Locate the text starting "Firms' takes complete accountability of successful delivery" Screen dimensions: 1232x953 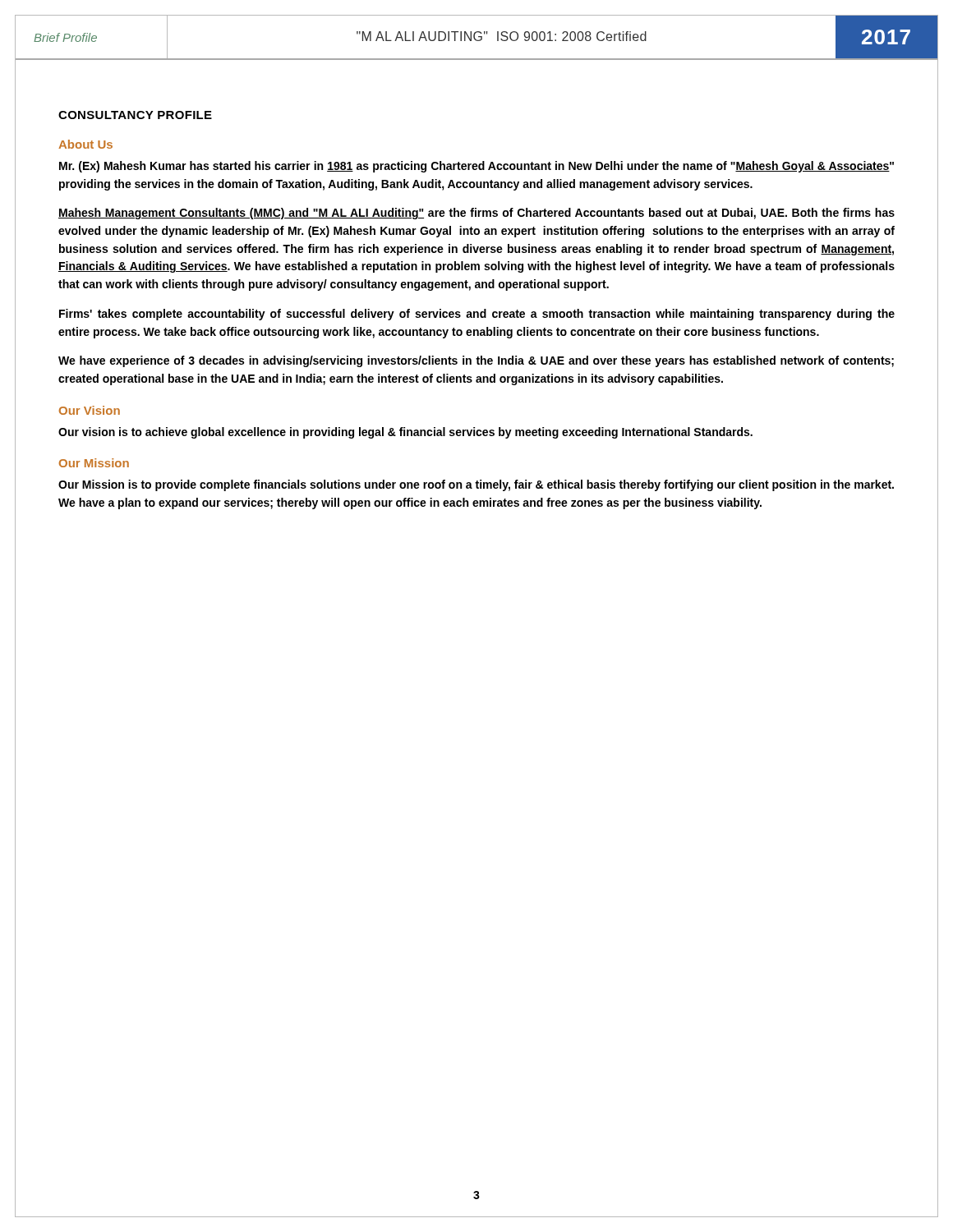point(476,323)
